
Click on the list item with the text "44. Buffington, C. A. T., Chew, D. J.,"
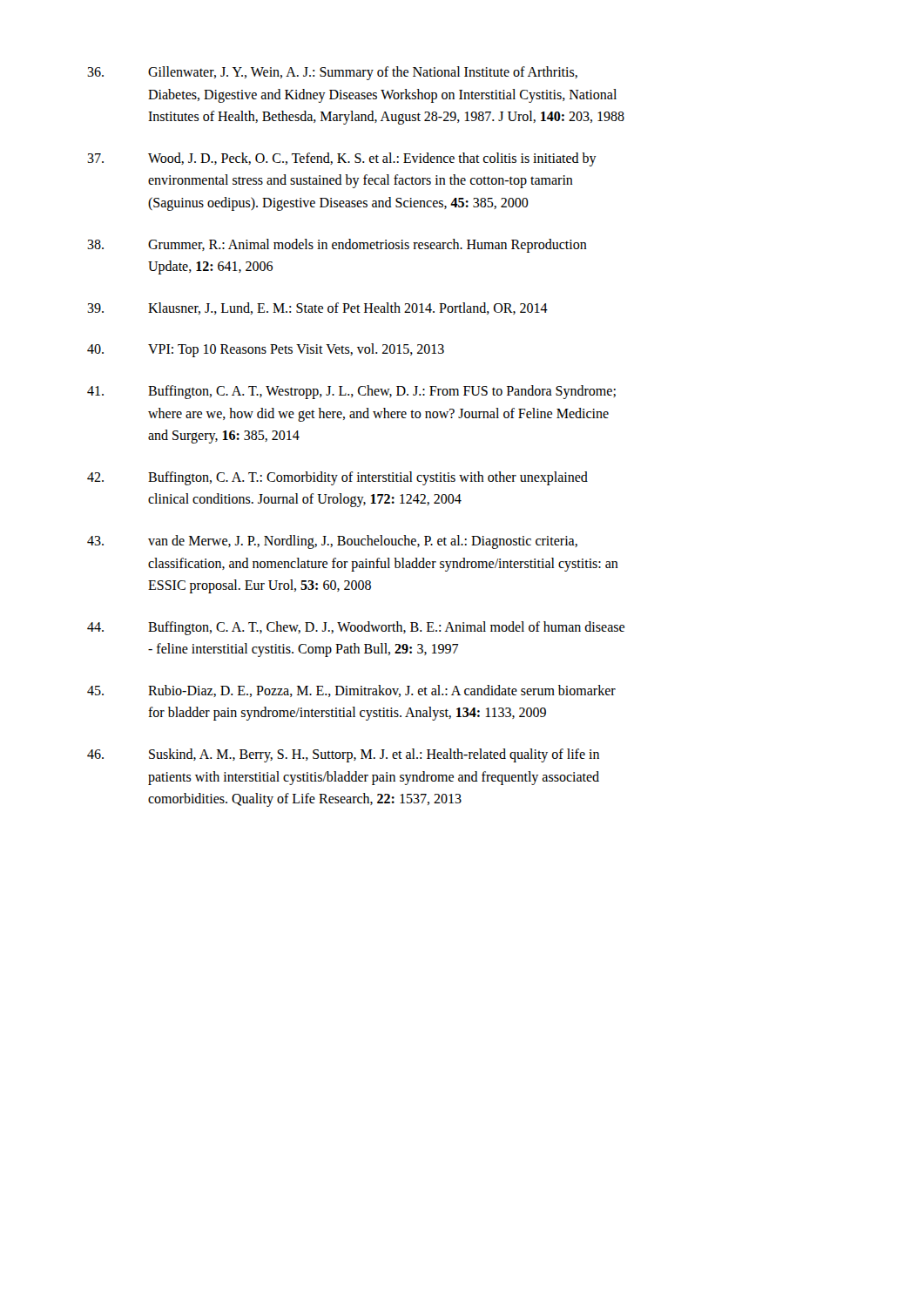pyautogui.click(x=462, y=638)
